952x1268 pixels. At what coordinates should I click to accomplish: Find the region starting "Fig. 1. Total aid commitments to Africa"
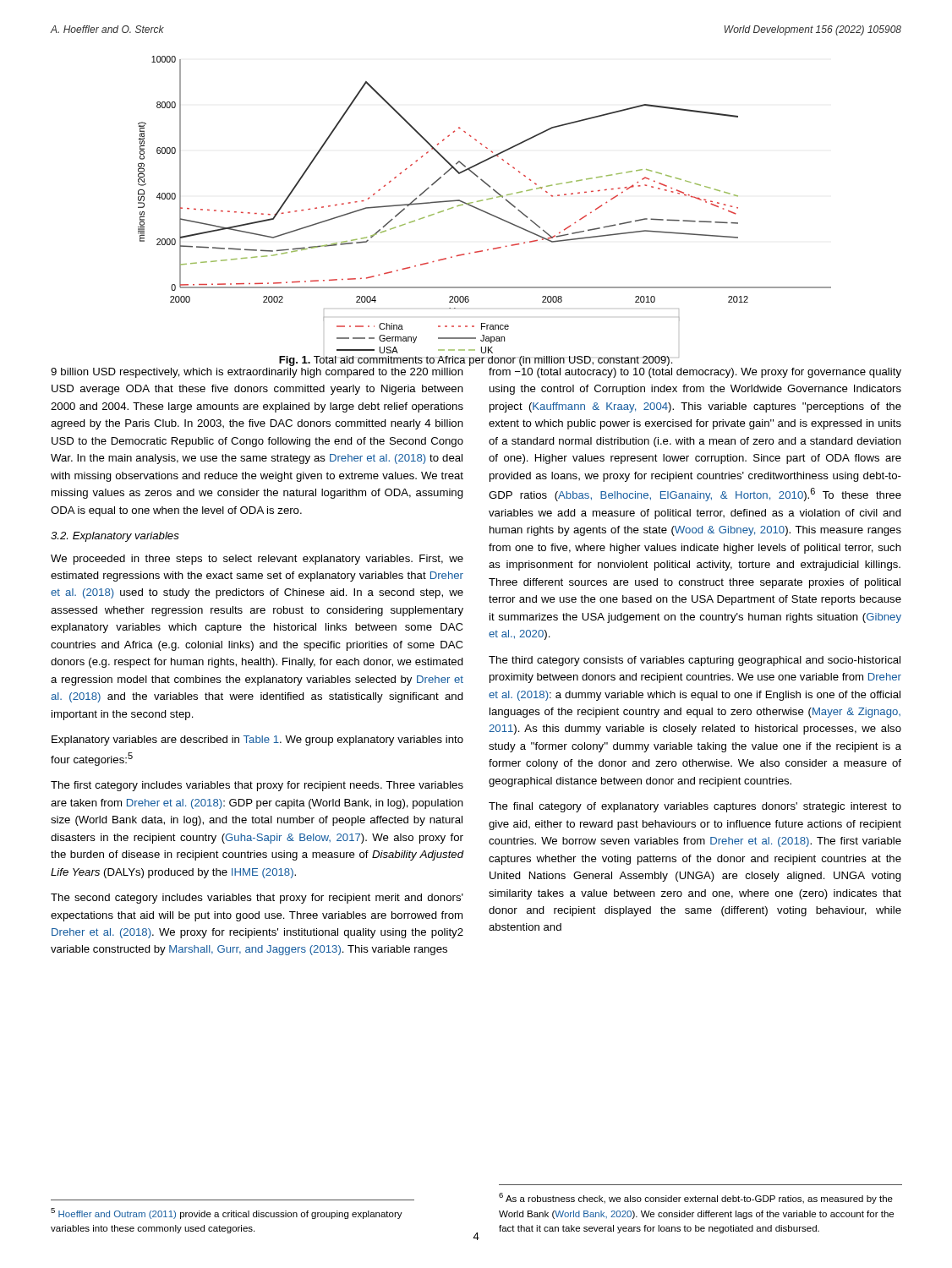pos(476,360)
